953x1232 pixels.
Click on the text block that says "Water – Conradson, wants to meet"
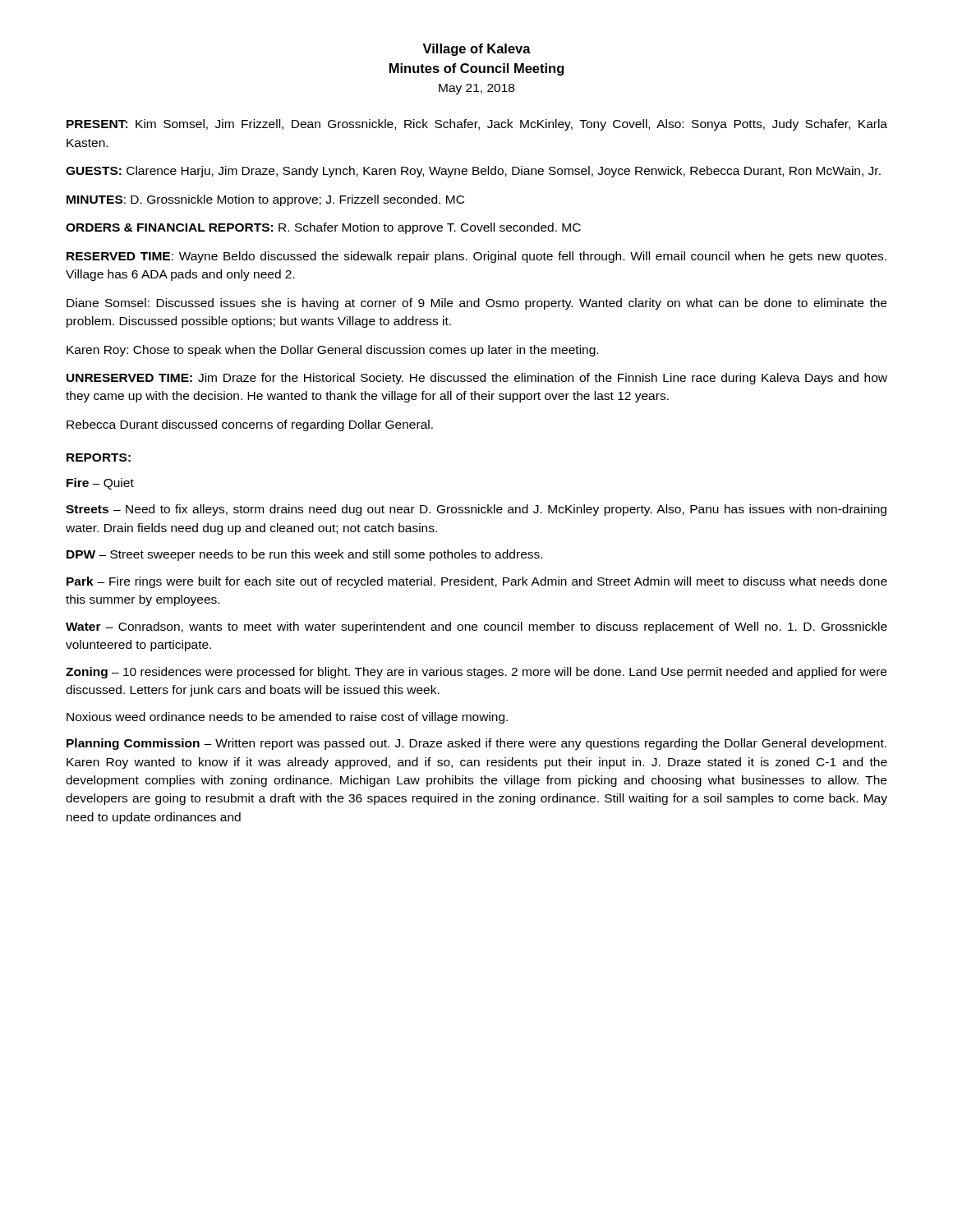(476, 635)
